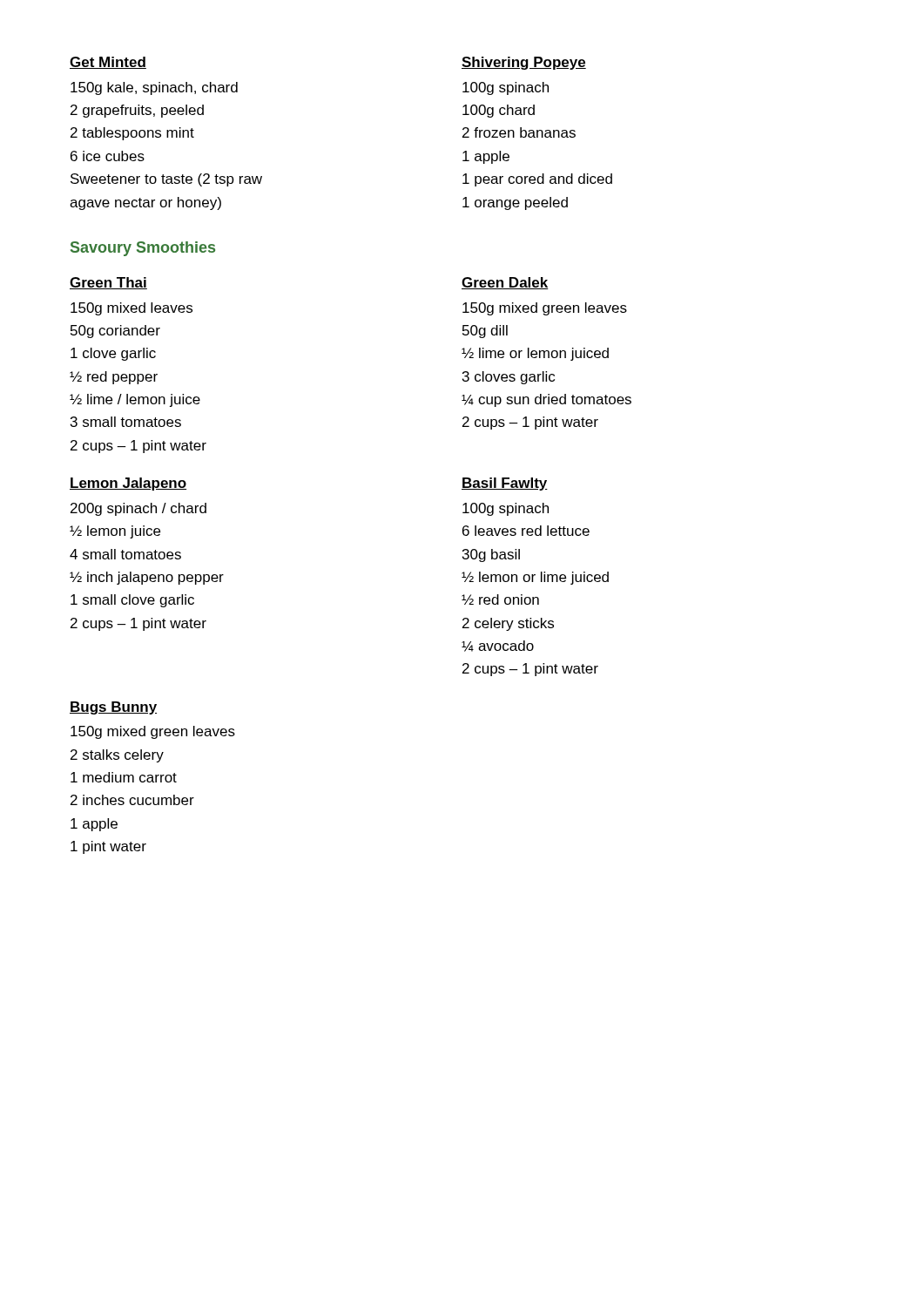
Task: Select the list item that reads "¼ avocado"
Action: [x=498, y=646]
